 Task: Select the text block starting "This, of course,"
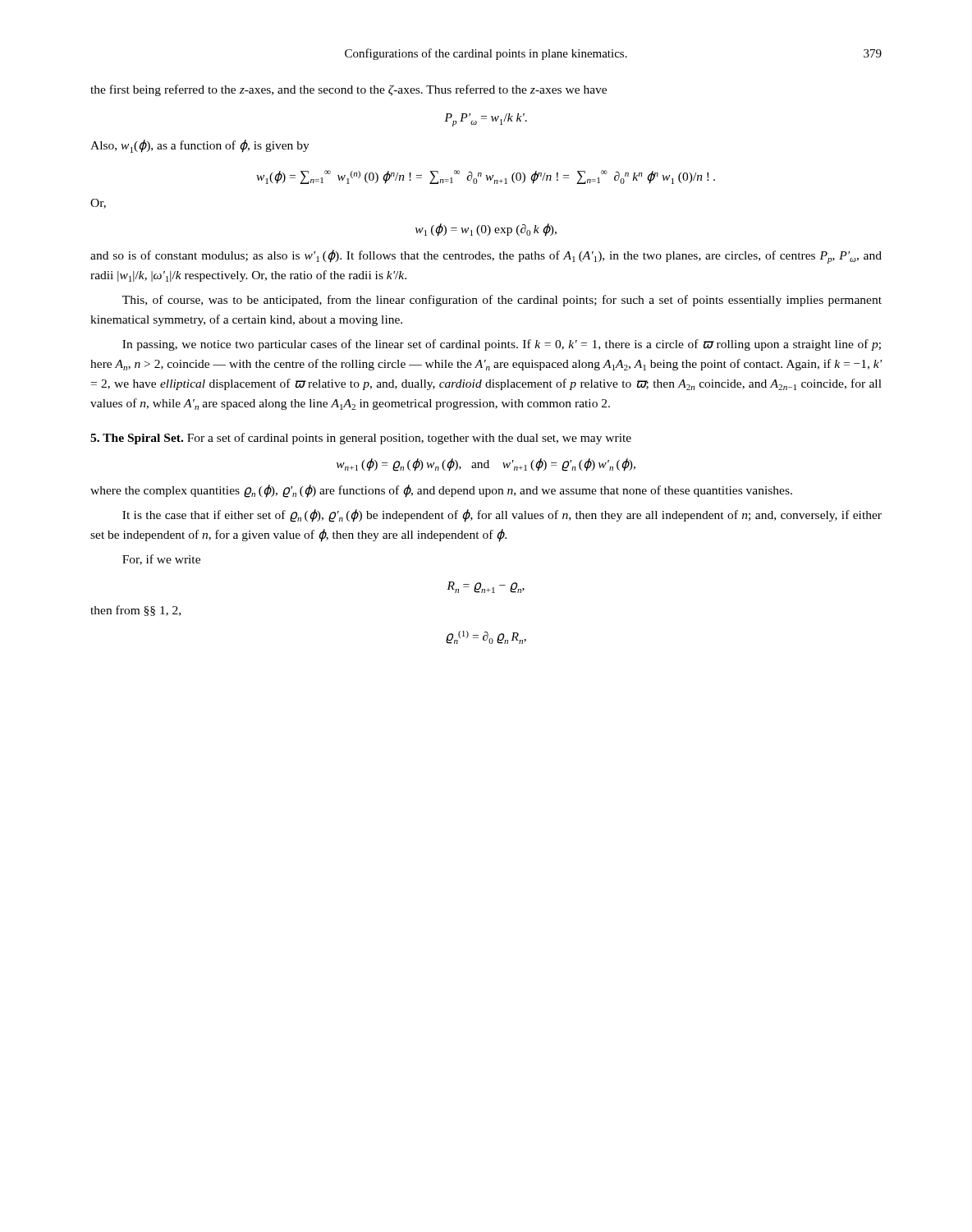click(x=486, y=309)
